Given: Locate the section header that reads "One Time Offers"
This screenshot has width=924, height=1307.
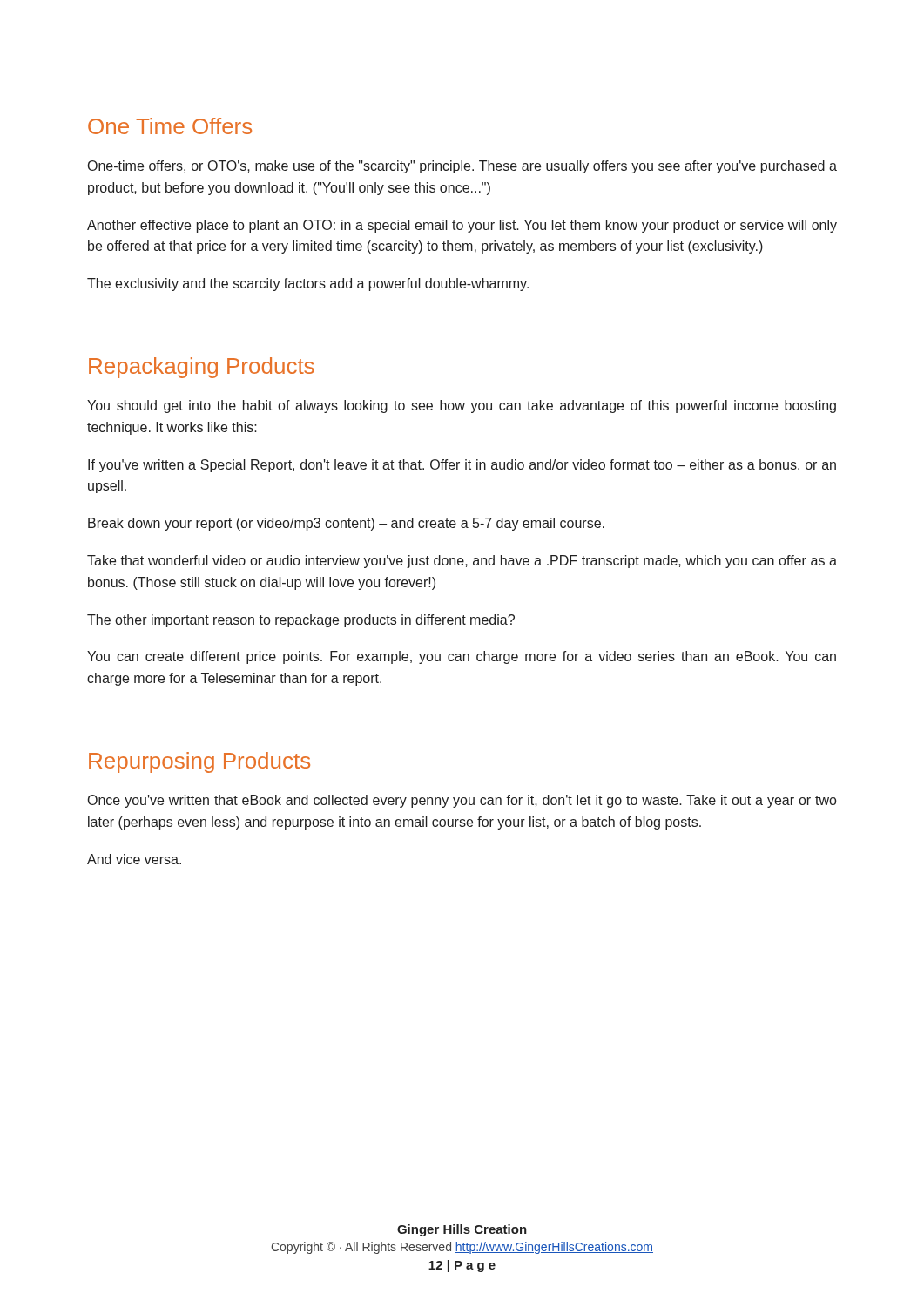Looking at the screenshot, I should click(x=170, y=126).
